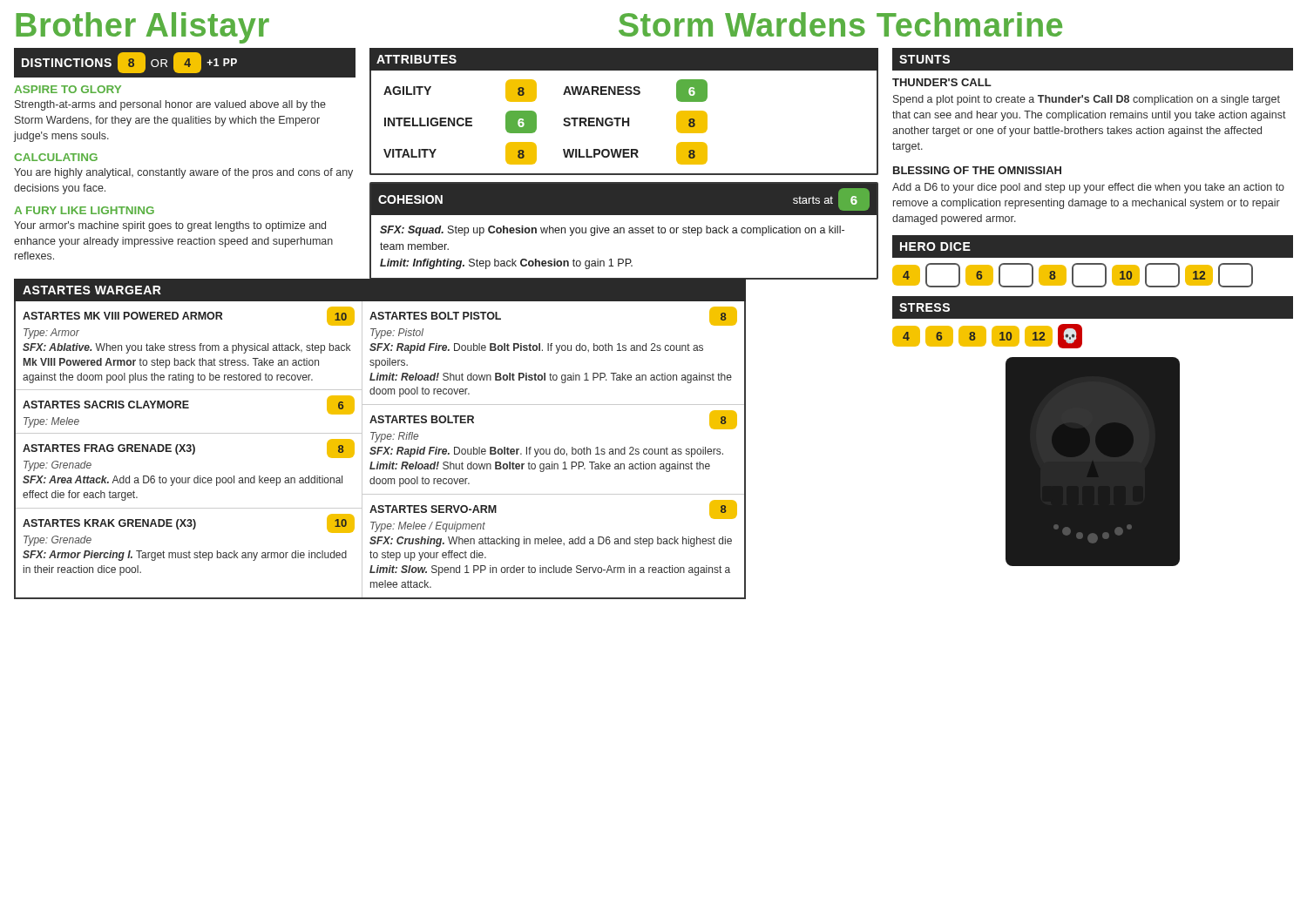Click where it says "THUNDER'S CALL"

(942, 82)
